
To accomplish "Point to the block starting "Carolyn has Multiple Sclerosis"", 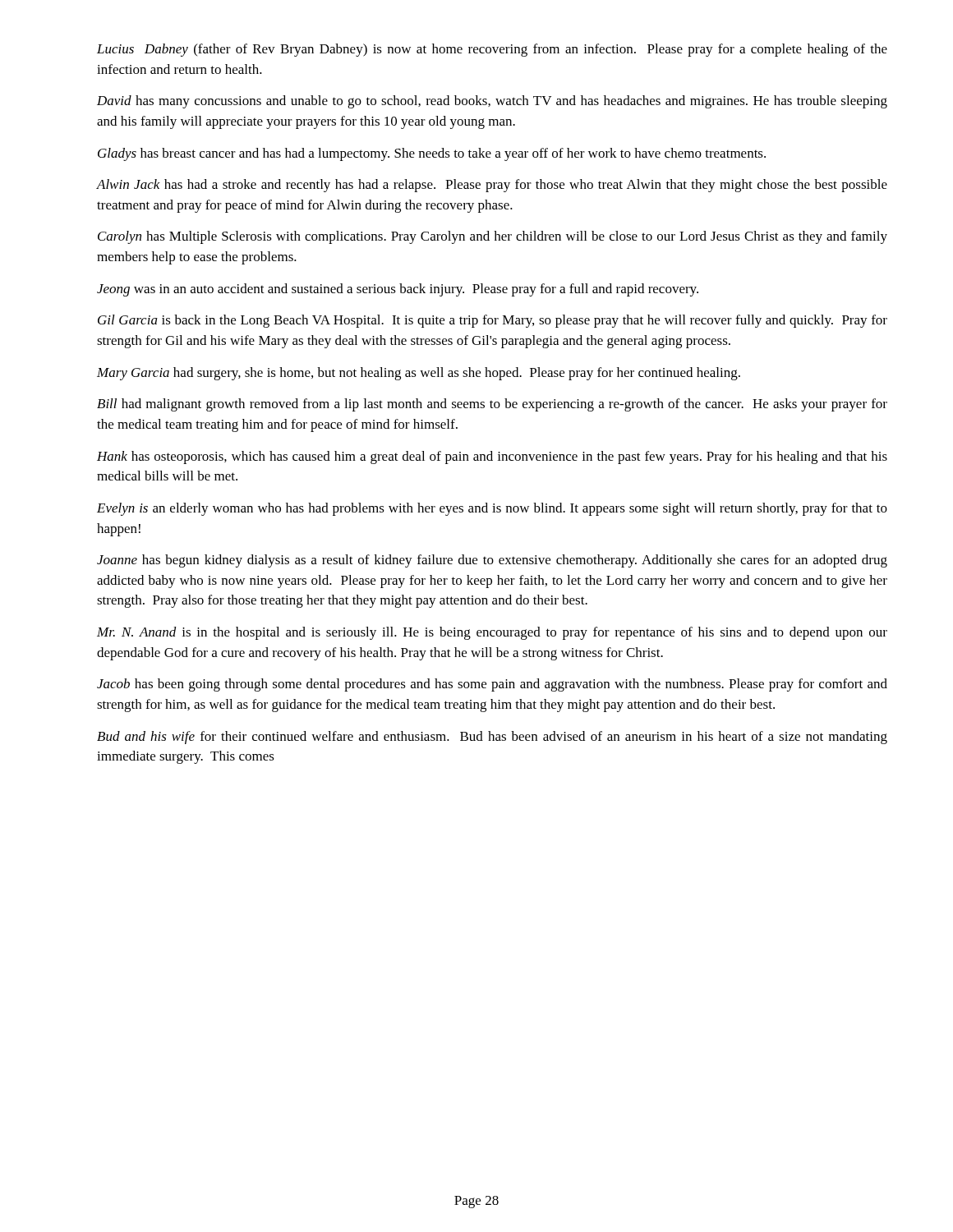I will (x=492, y=247).
